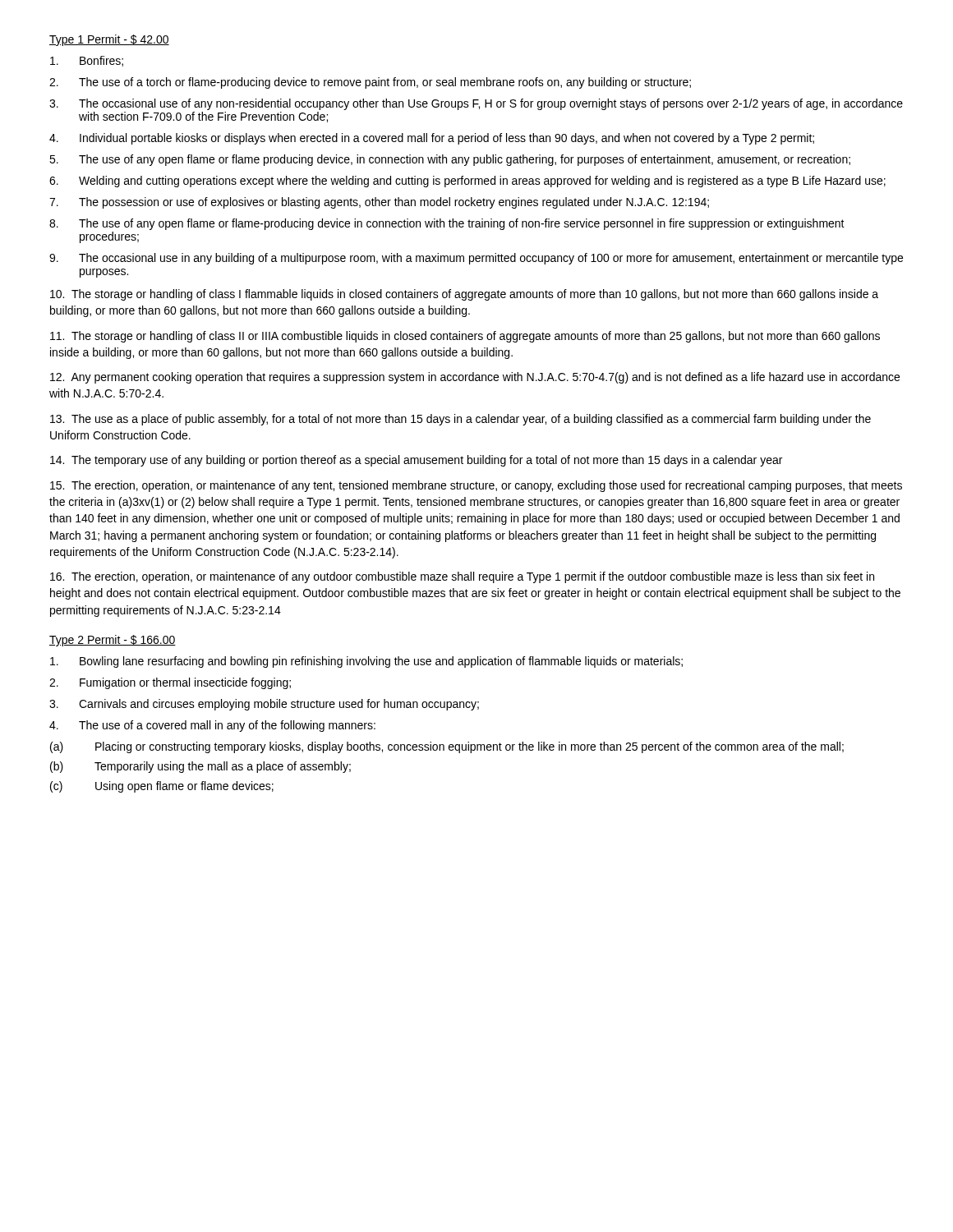Locate the section header with the text "Type 1 Permit"
The width and height of the screenshot is (953, 1232).
click(109, 39)
